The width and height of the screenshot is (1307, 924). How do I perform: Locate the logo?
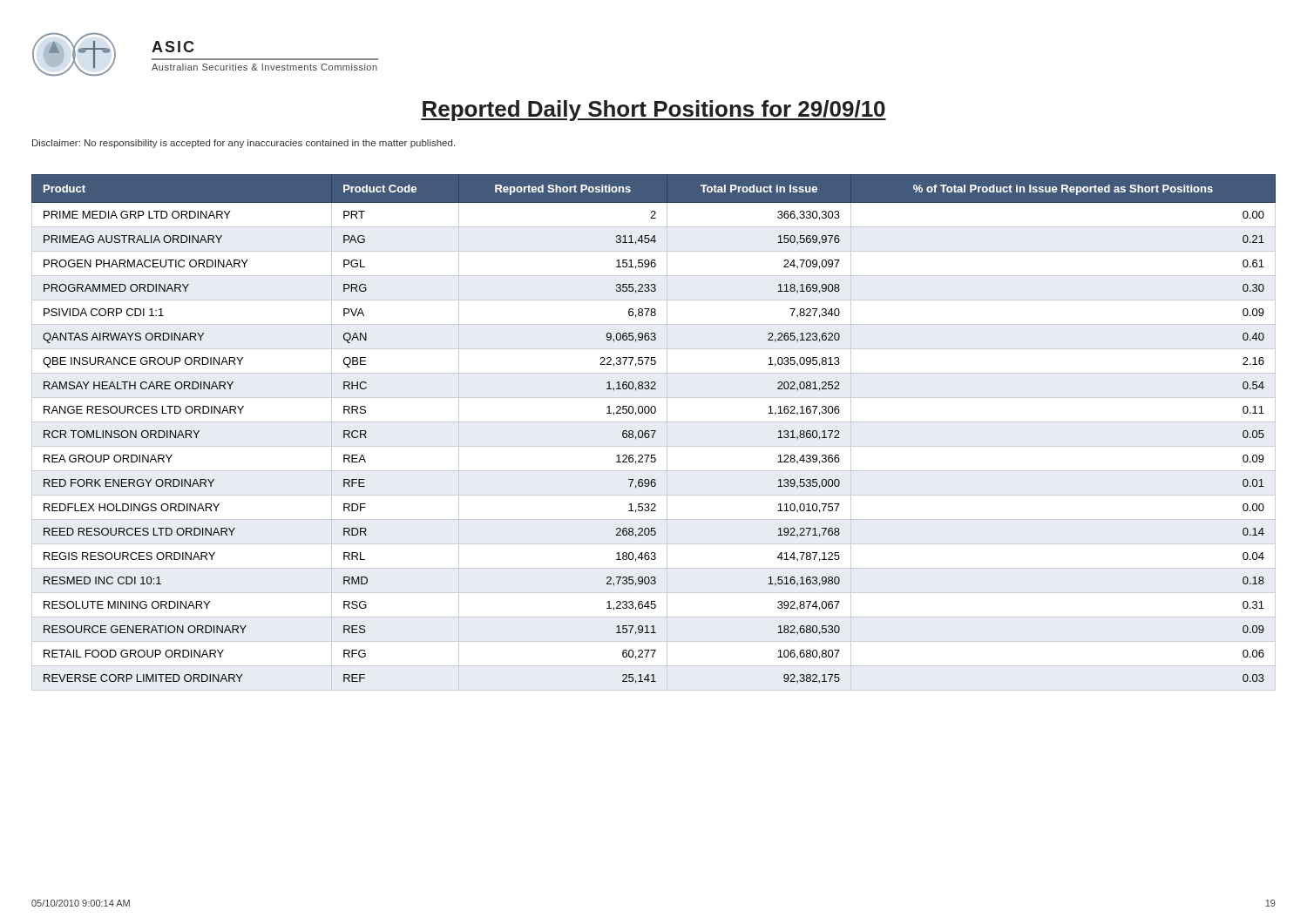tap(205, 55)
